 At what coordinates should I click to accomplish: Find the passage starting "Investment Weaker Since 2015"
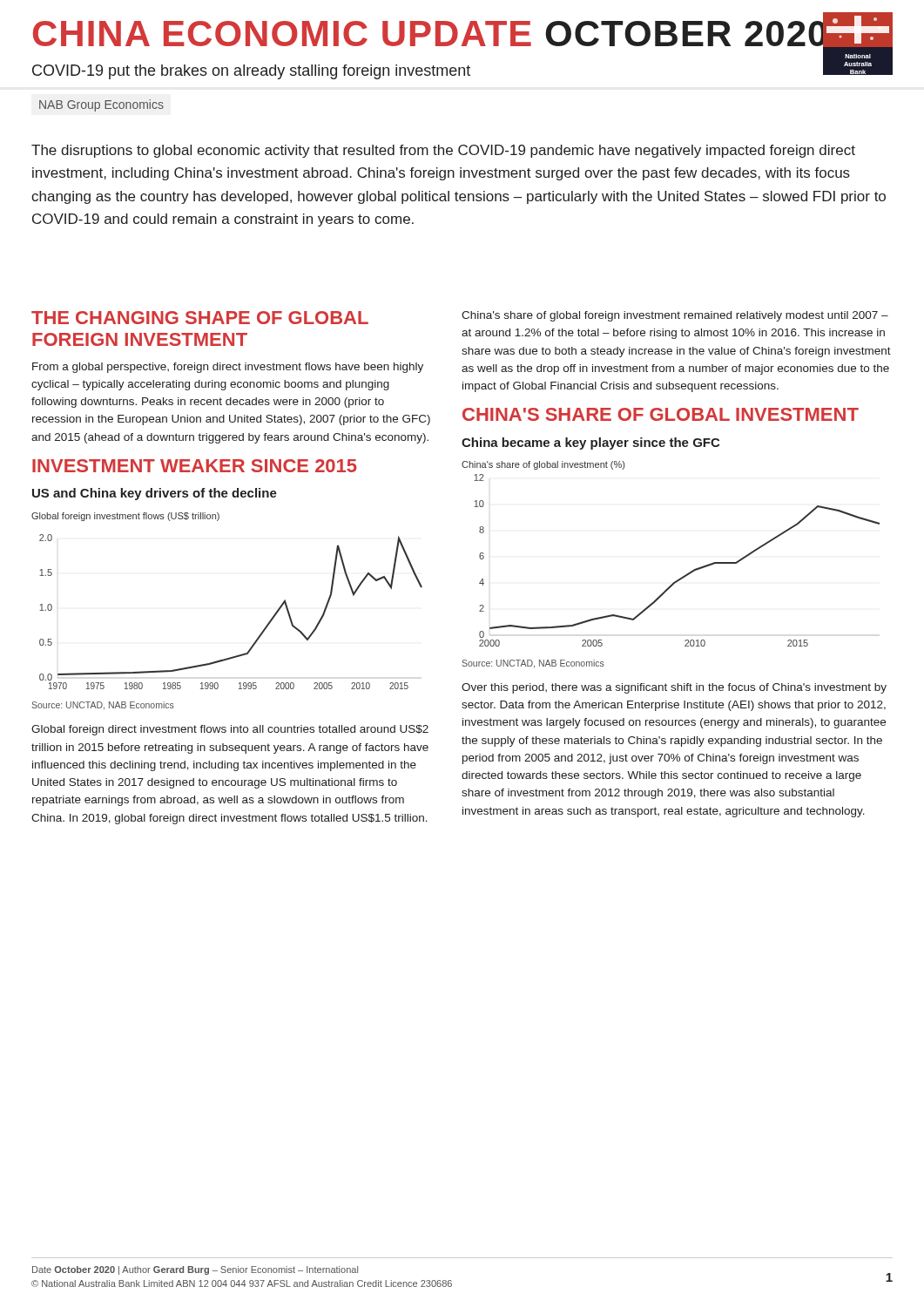coord(194,466)
